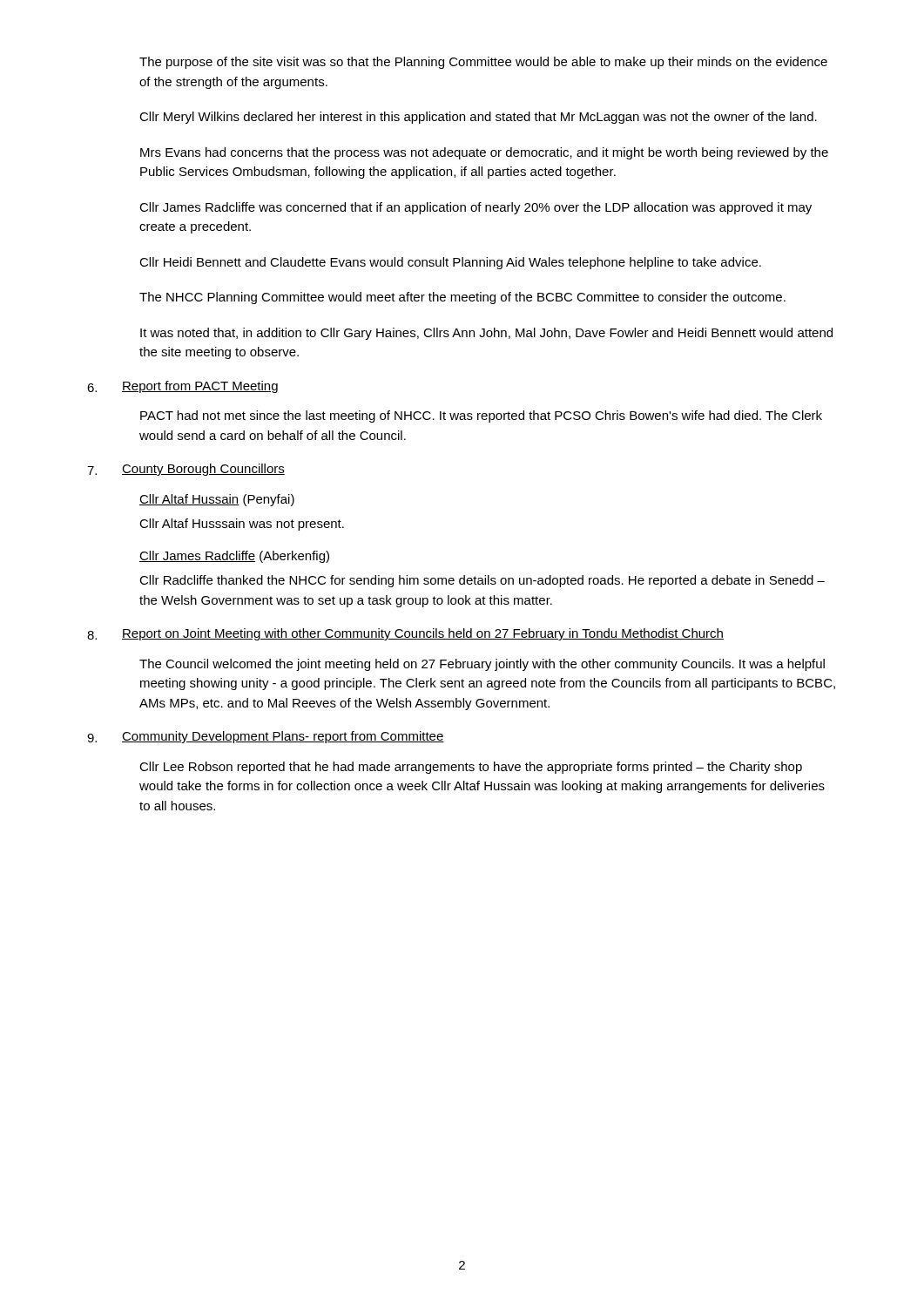Point to the text block starting "Cllr Heidi Bennett and Claudette"
924x1307 pixels.
coord(451,261)
